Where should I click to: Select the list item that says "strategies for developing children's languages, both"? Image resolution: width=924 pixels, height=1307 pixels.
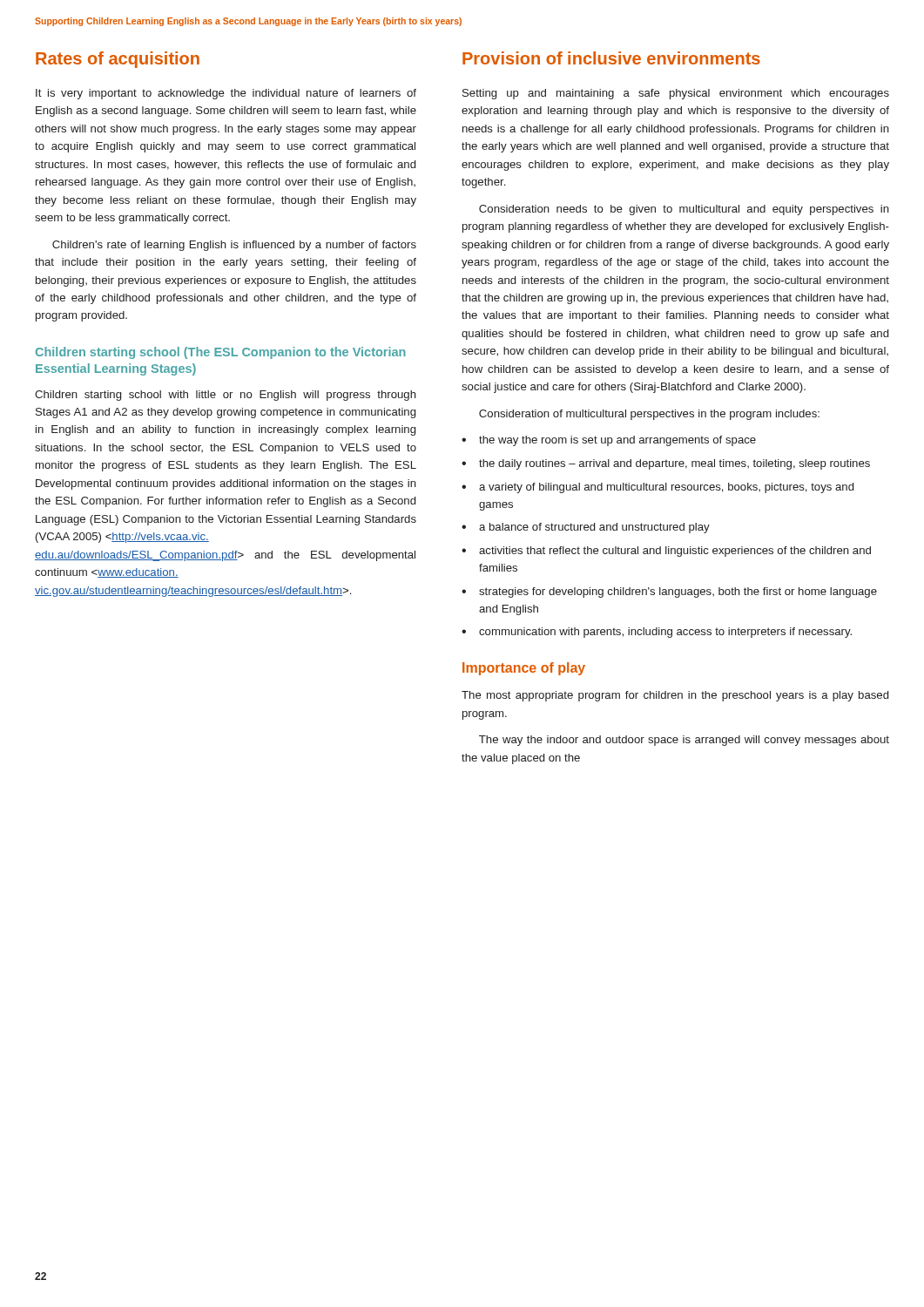[x=678, y=600]
